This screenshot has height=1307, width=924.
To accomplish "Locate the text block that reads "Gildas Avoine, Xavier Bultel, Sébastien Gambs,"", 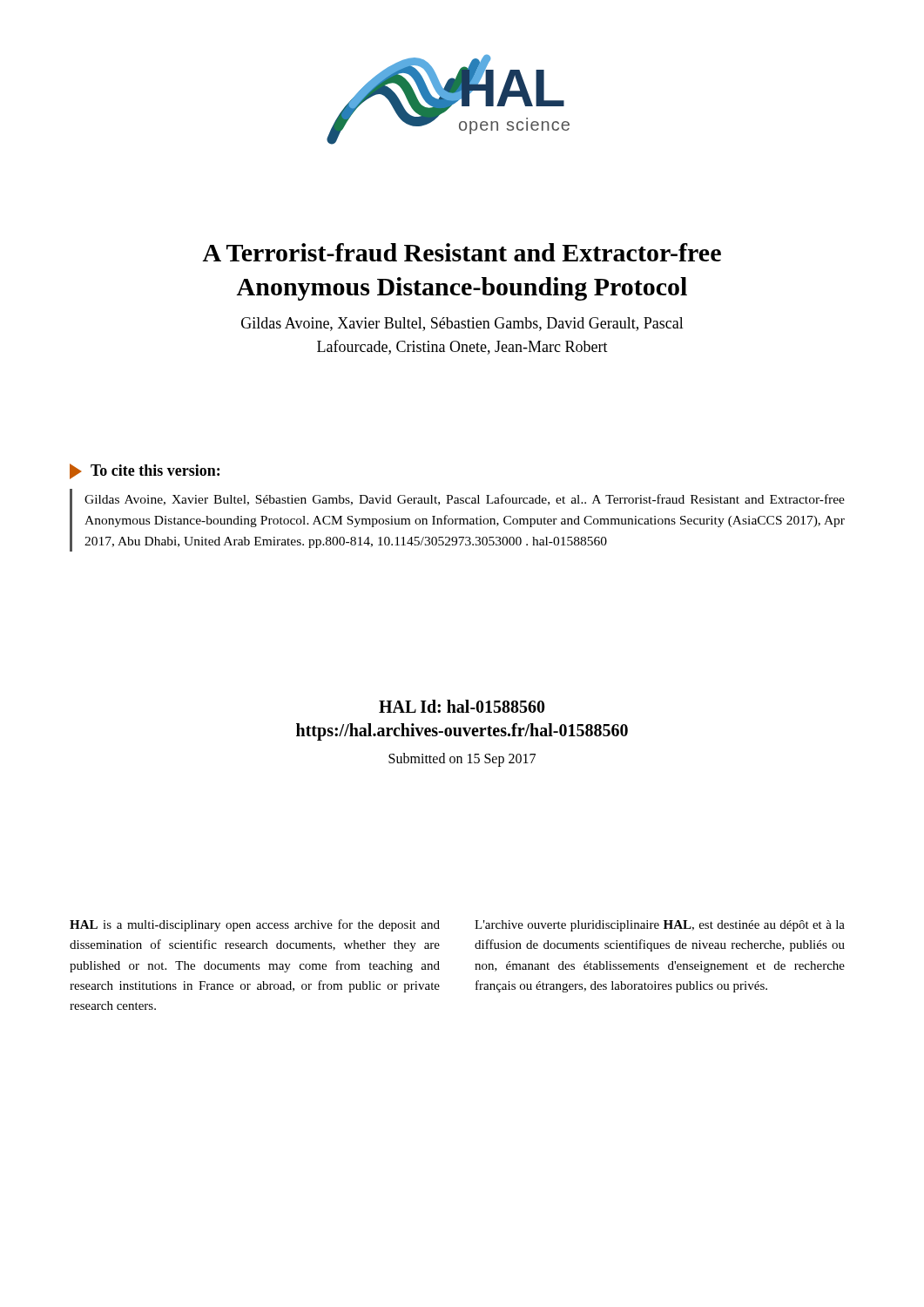I will pos(465,520).
